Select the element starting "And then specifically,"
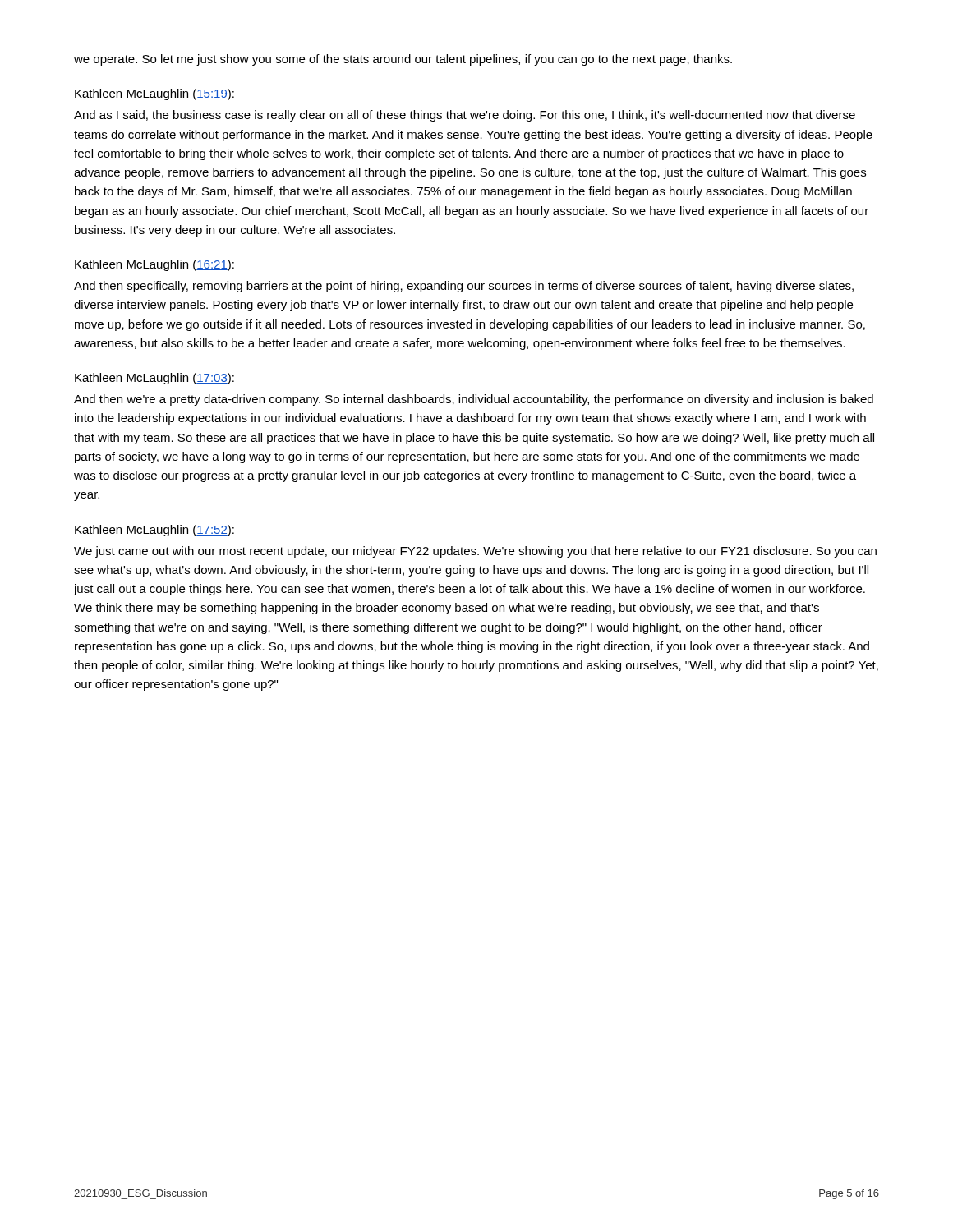The width and height of the screenshot is (953, 1232). click(476, 314)
